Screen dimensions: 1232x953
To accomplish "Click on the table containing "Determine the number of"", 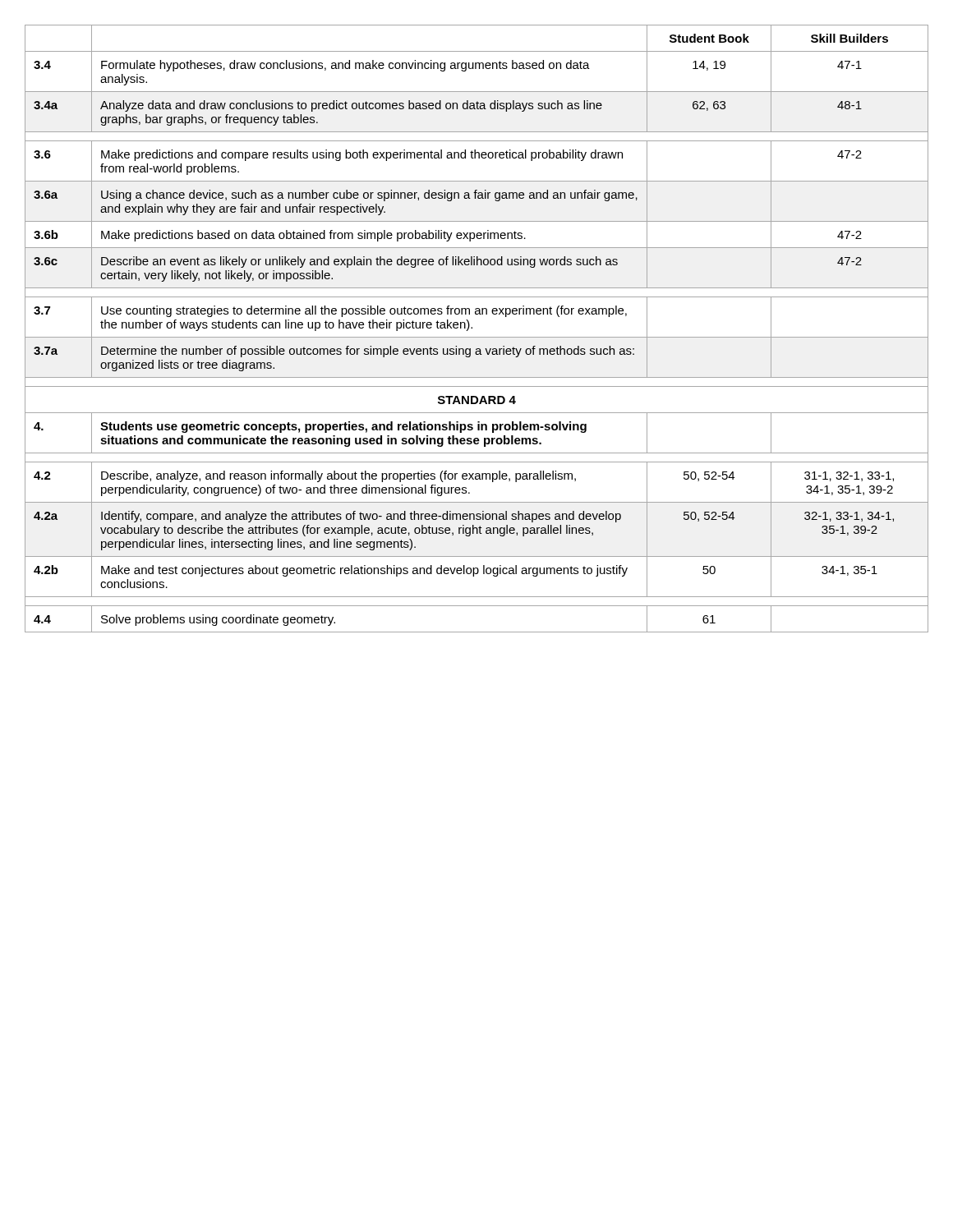I will click(476, 329).
